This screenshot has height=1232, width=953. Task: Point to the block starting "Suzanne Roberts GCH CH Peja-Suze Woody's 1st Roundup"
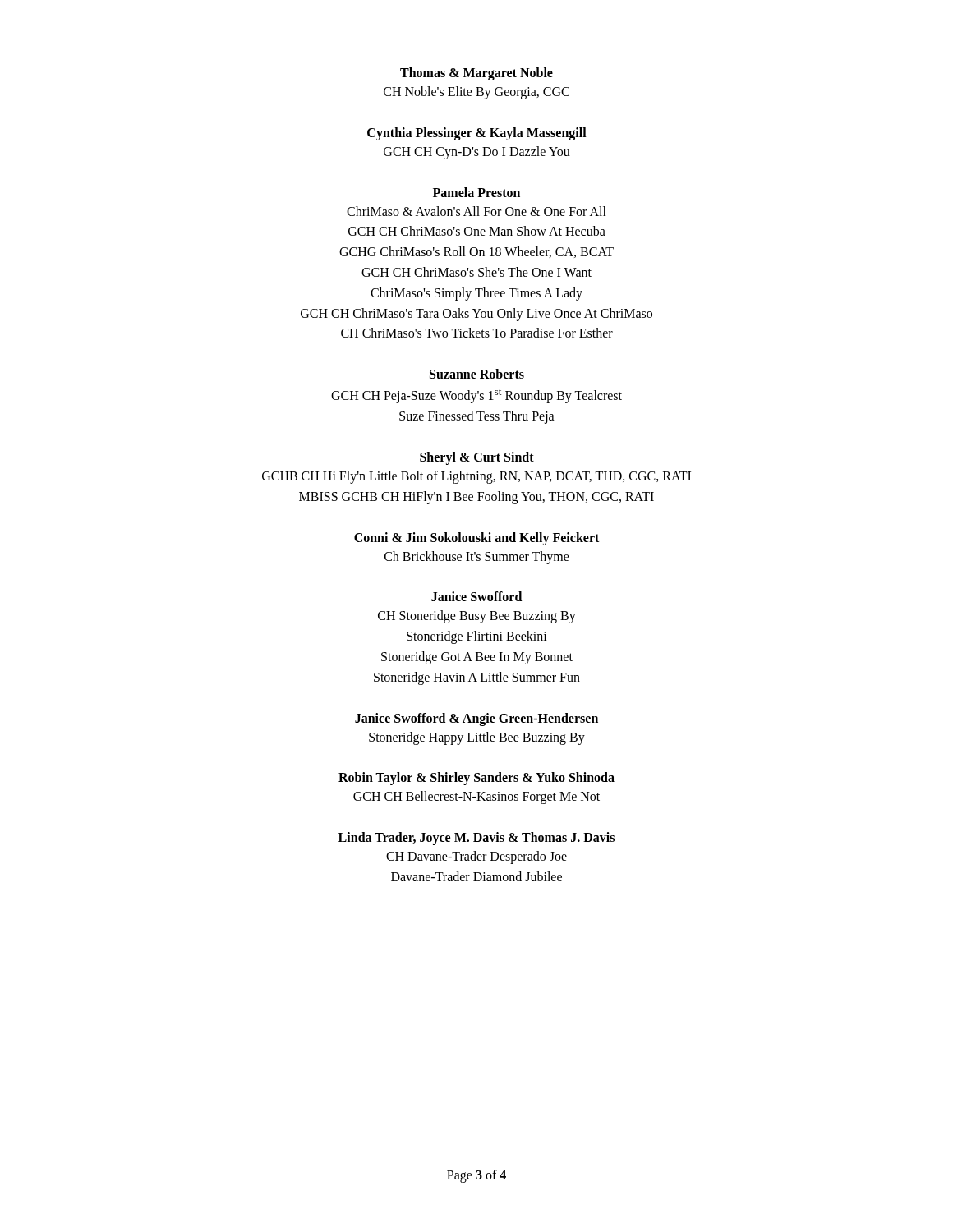[476, 397]
